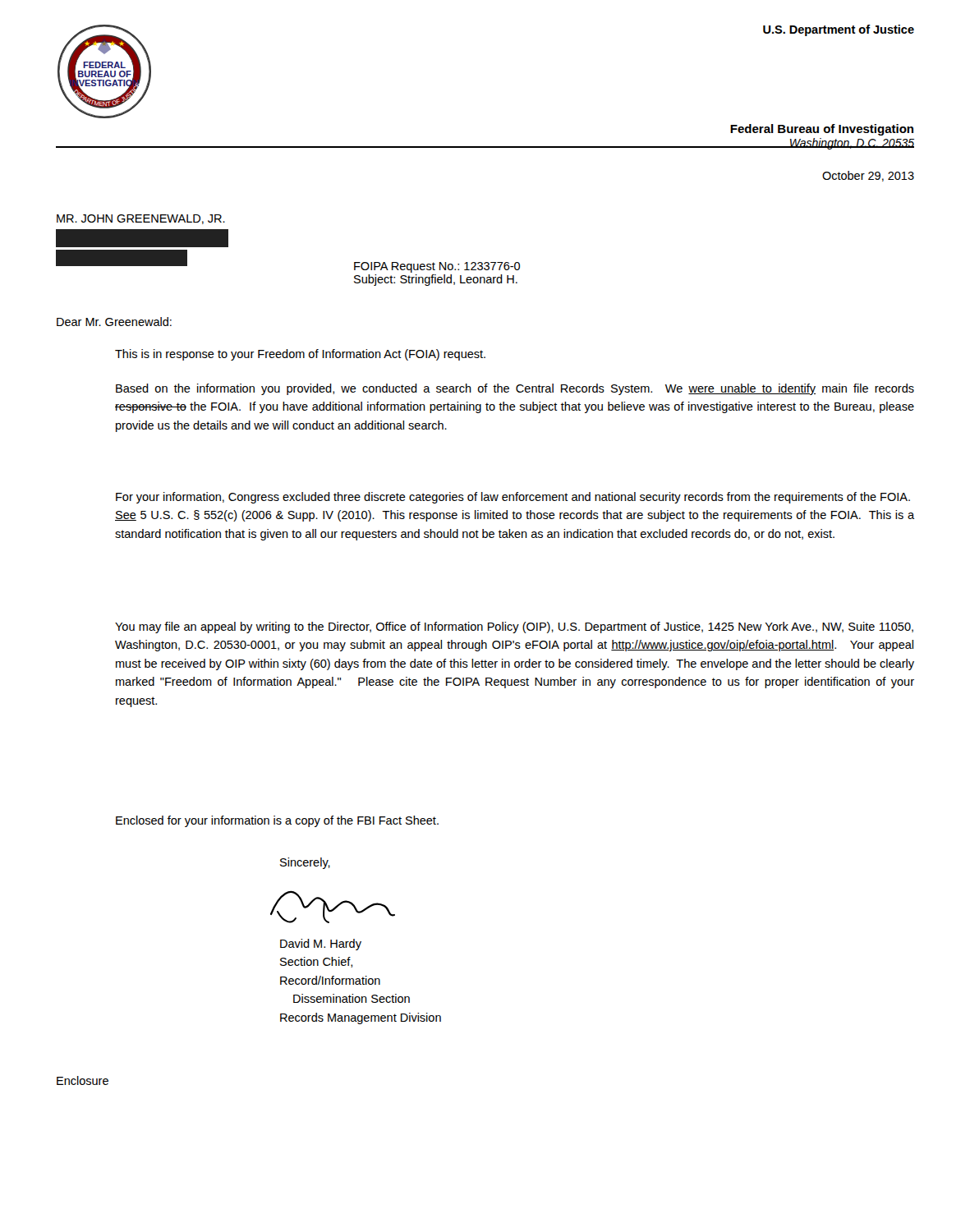Find the region starting "Enclosed for your"

(277, 821)
